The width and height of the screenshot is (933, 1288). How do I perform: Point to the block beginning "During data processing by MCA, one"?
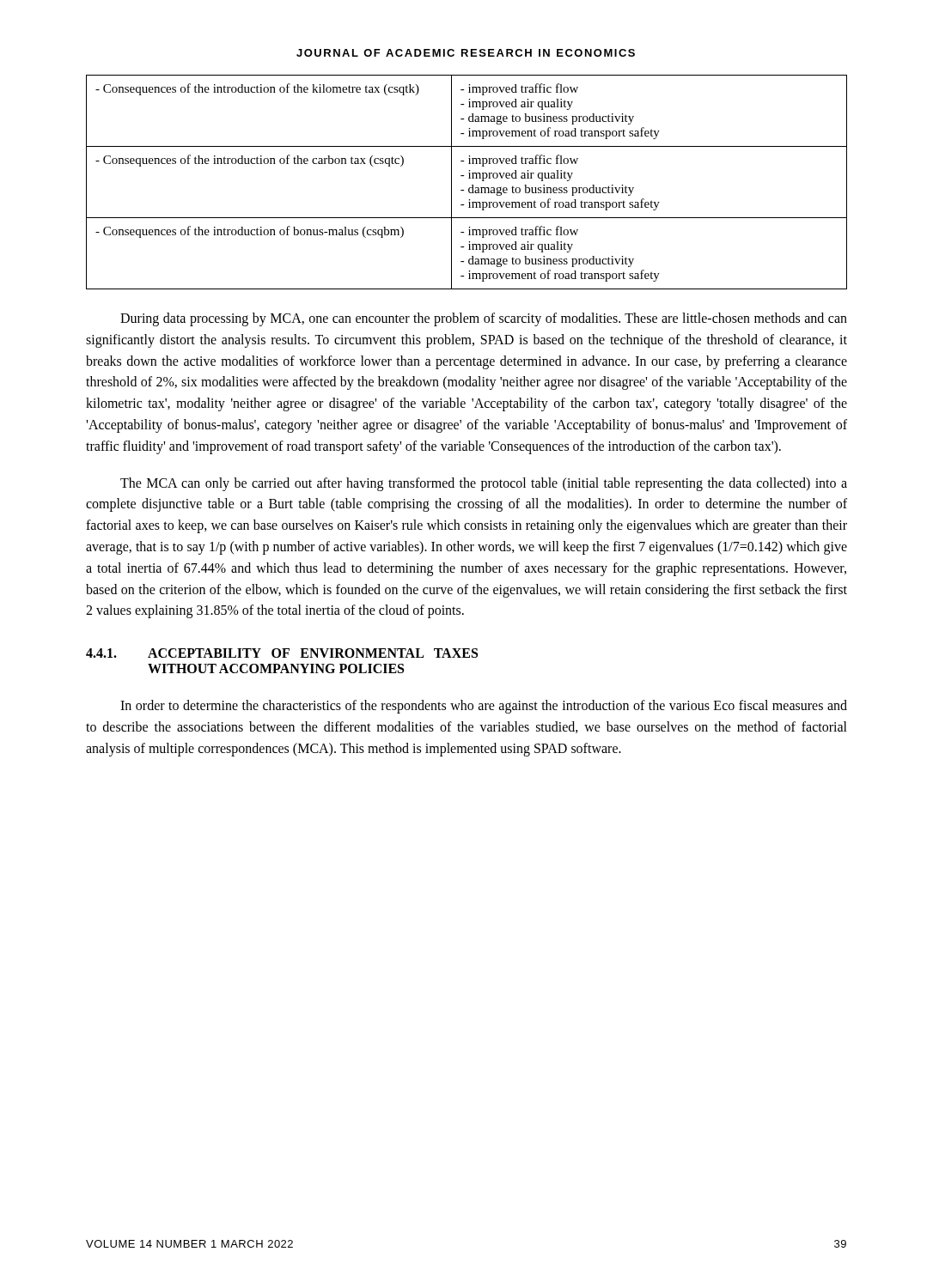tap(466, 382)
